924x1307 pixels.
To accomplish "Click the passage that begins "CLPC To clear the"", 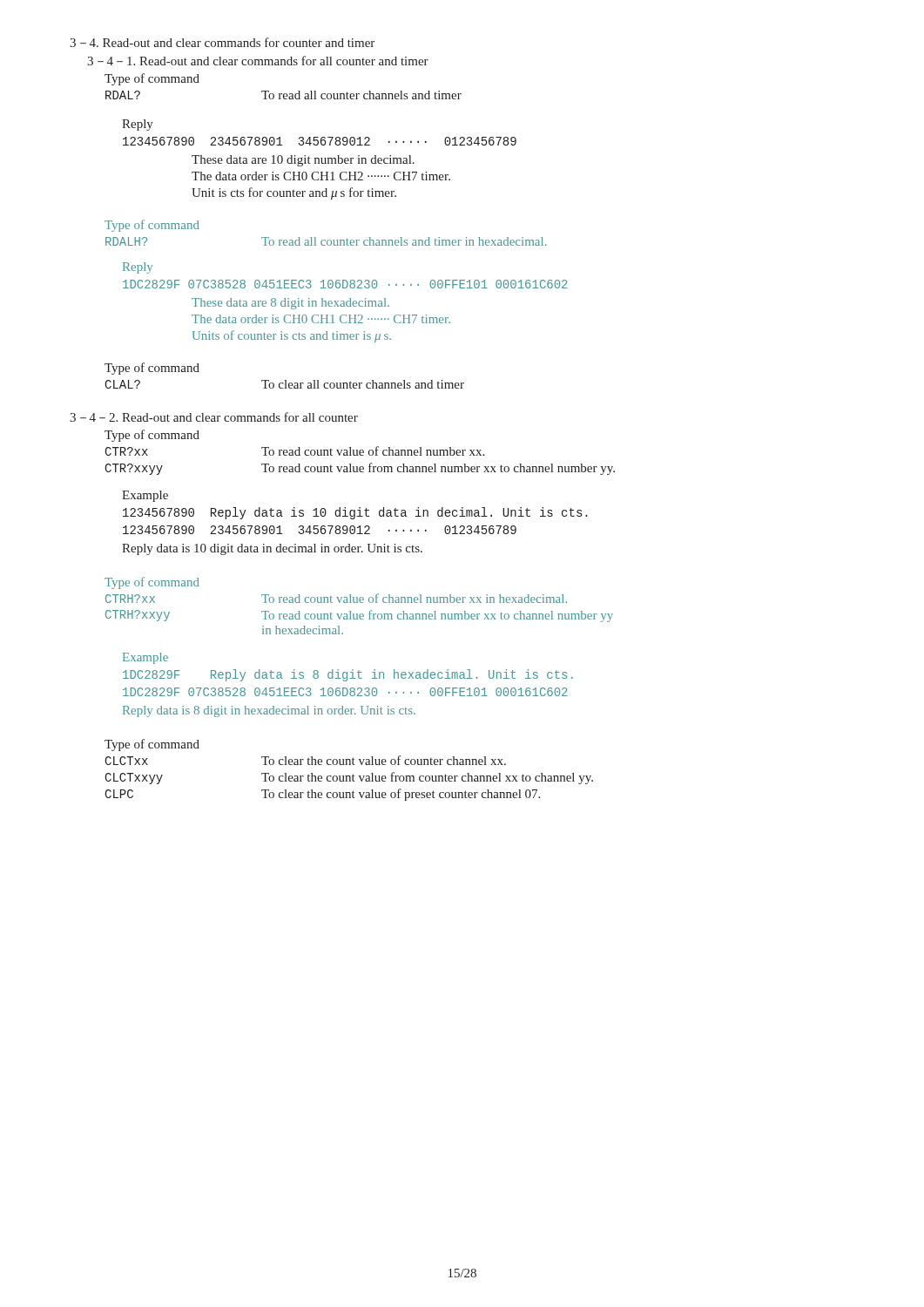I will tap(323, 794).
